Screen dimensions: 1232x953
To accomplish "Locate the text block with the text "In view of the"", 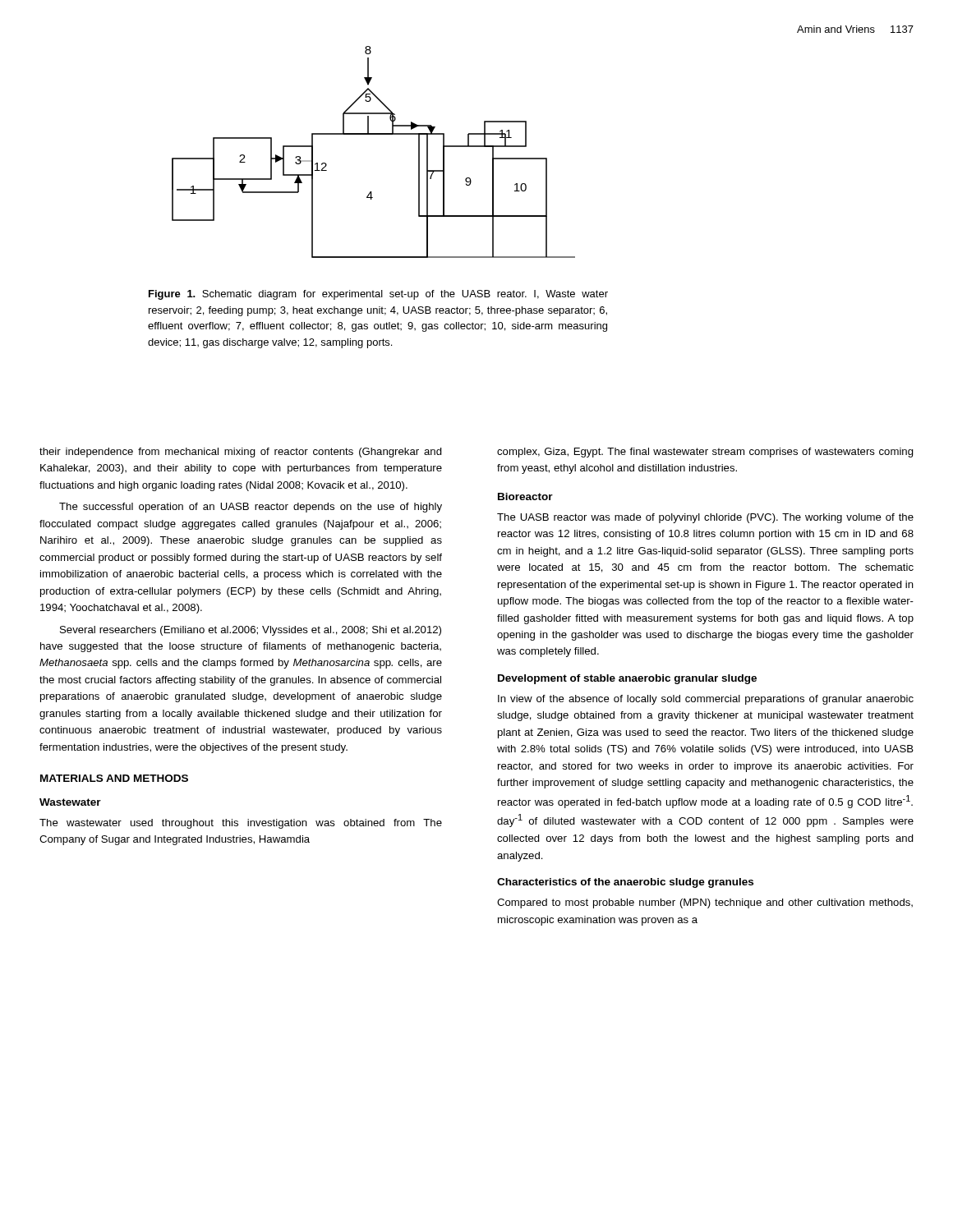I will (x=705, y=777).
